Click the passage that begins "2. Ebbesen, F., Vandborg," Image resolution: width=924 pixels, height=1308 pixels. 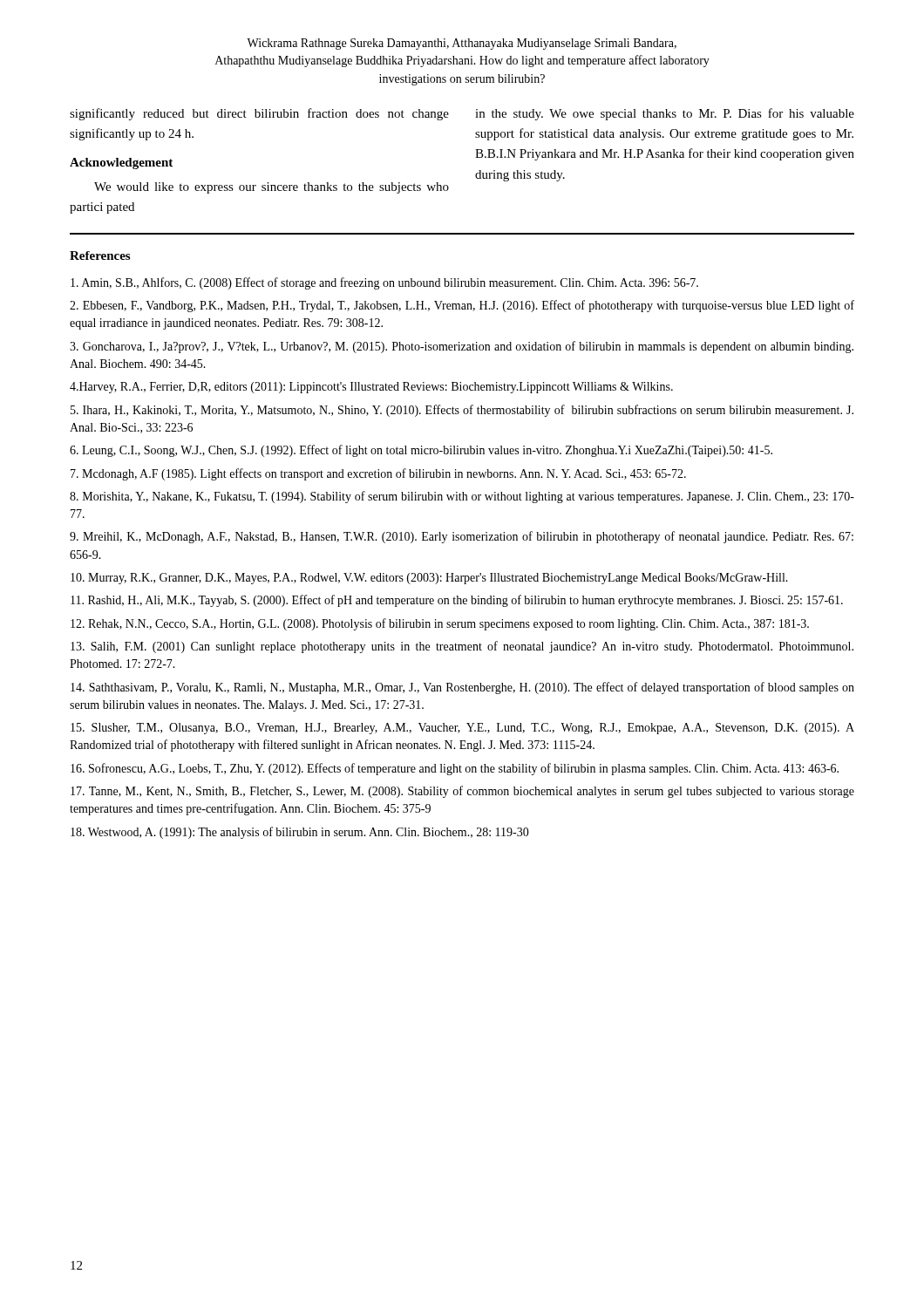462,315
